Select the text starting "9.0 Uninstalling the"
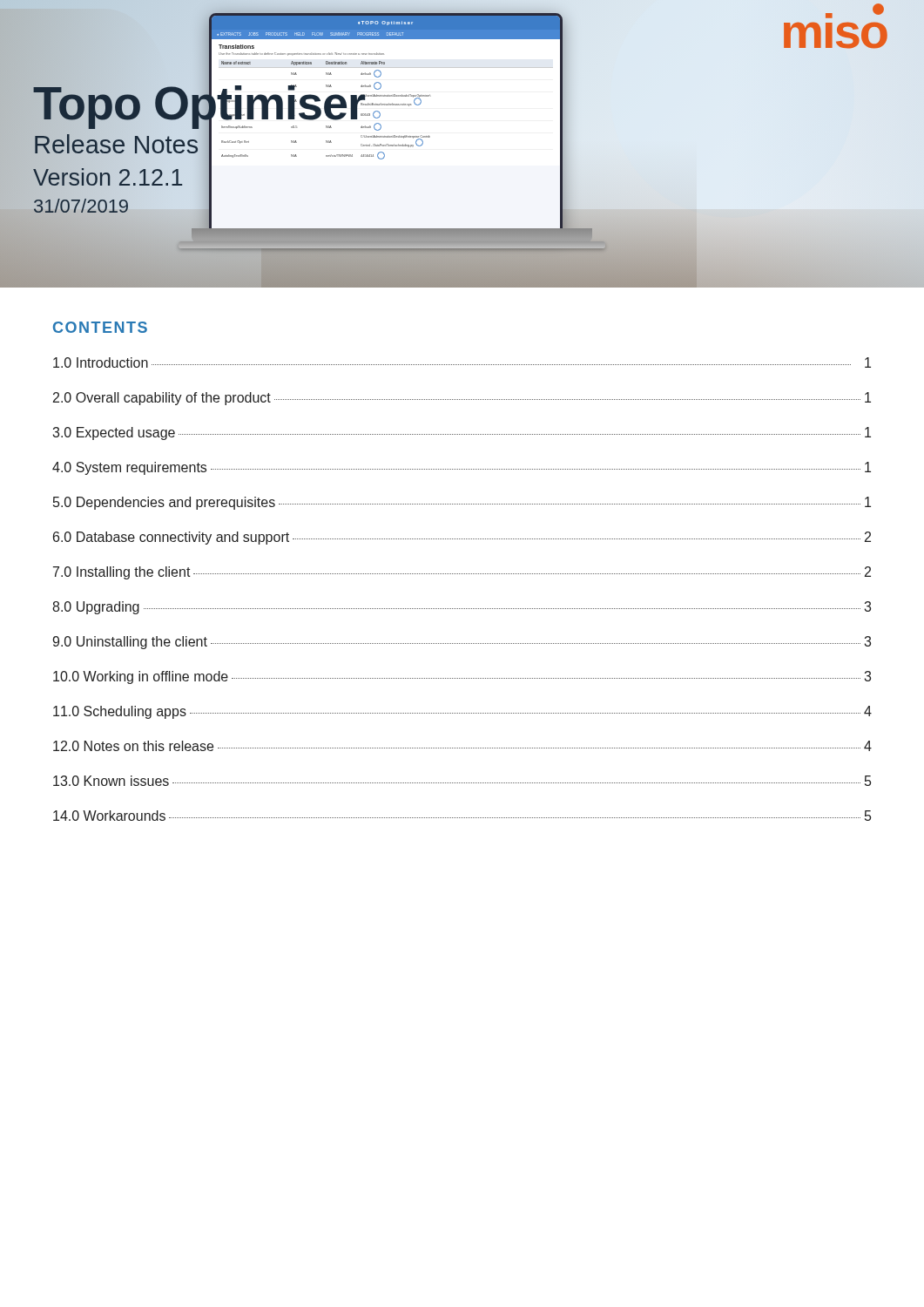This screenshot has height=1307, width=924. (462, 642)
